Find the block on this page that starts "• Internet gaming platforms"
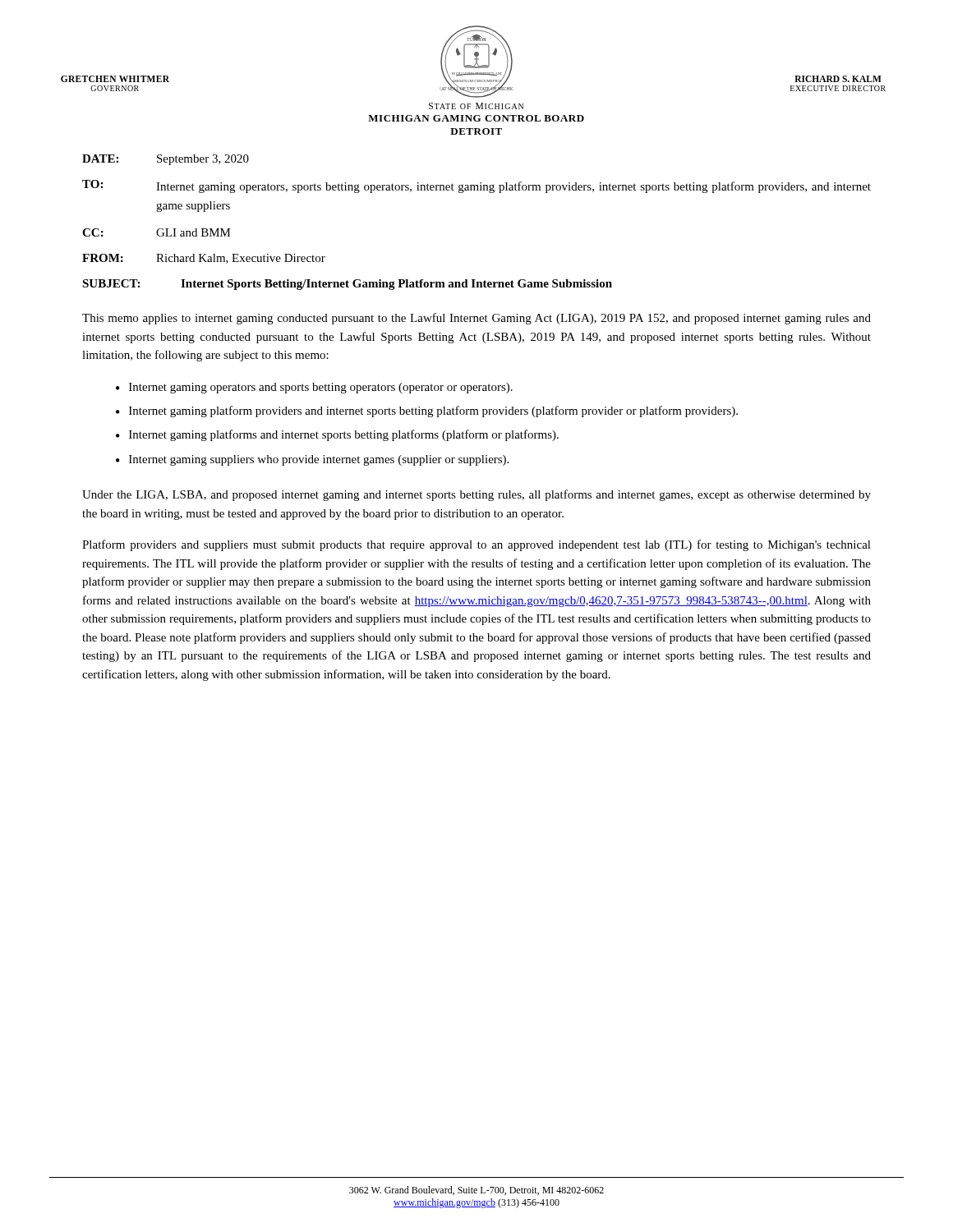 (x=493, y=436)
